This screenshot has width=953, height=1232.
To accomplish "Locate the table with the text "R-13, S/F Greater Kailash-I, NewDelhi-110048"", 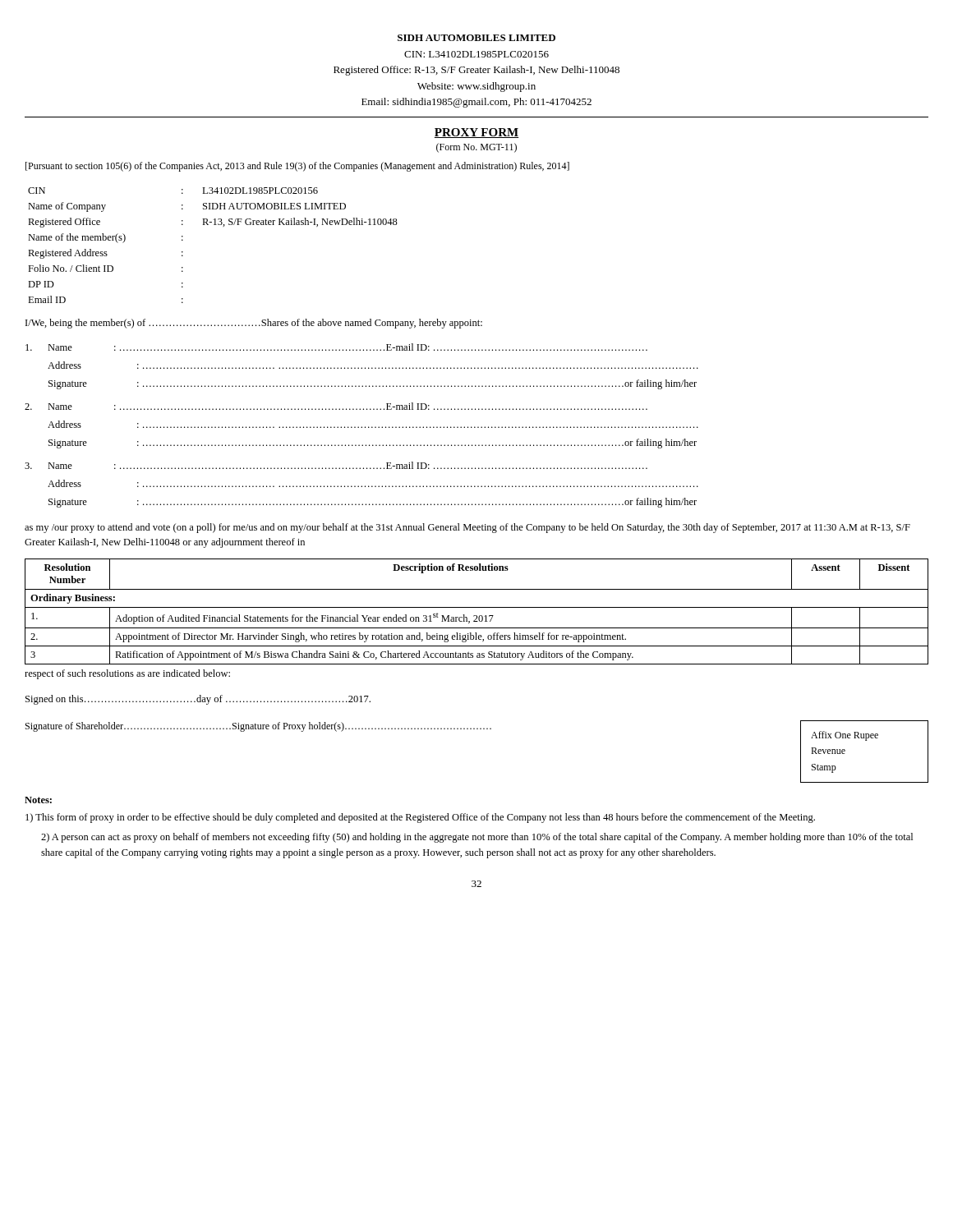I will tap(476, 245).
